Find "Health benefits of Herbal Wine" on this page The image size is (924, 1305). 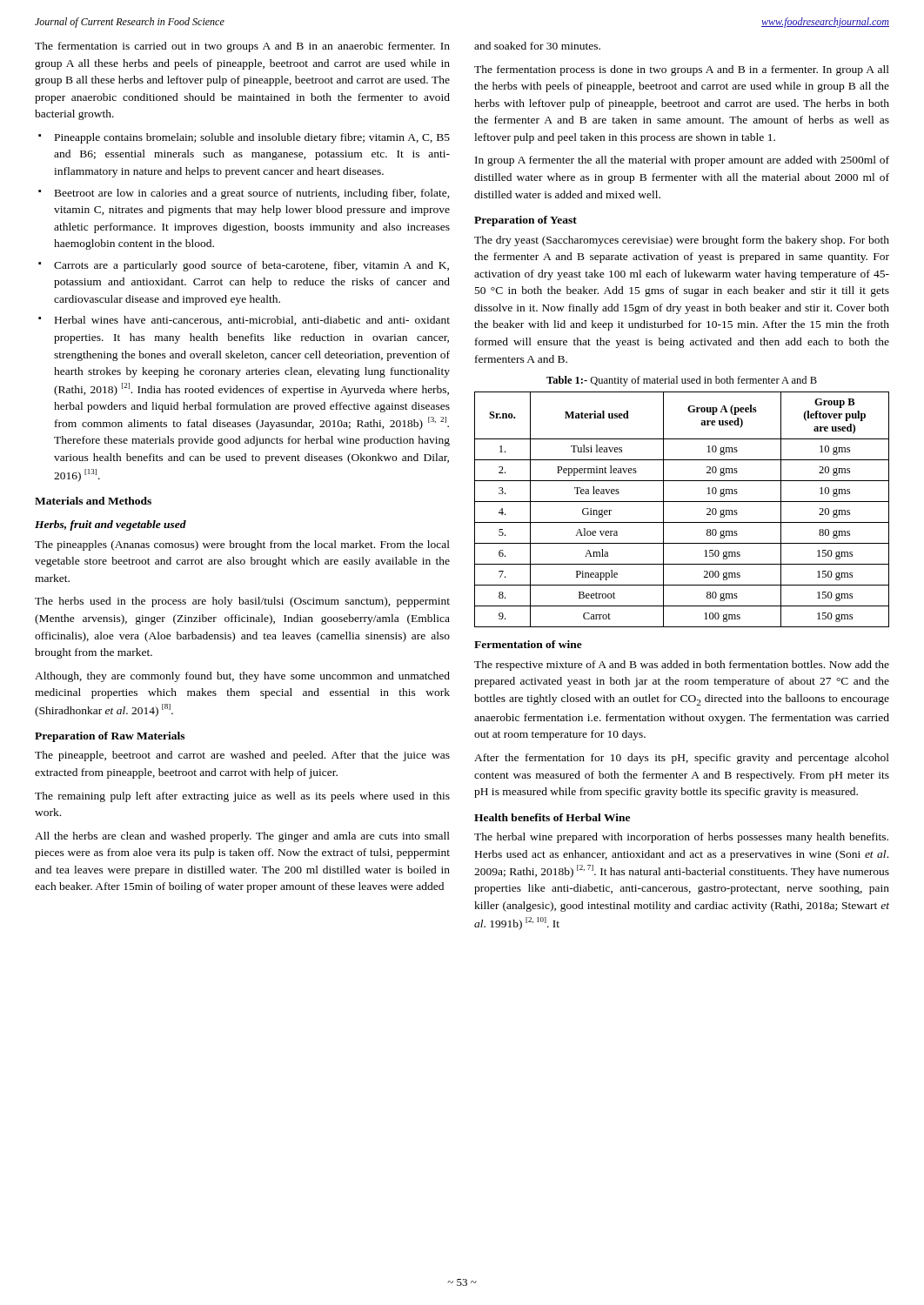[x=552, y=817]
